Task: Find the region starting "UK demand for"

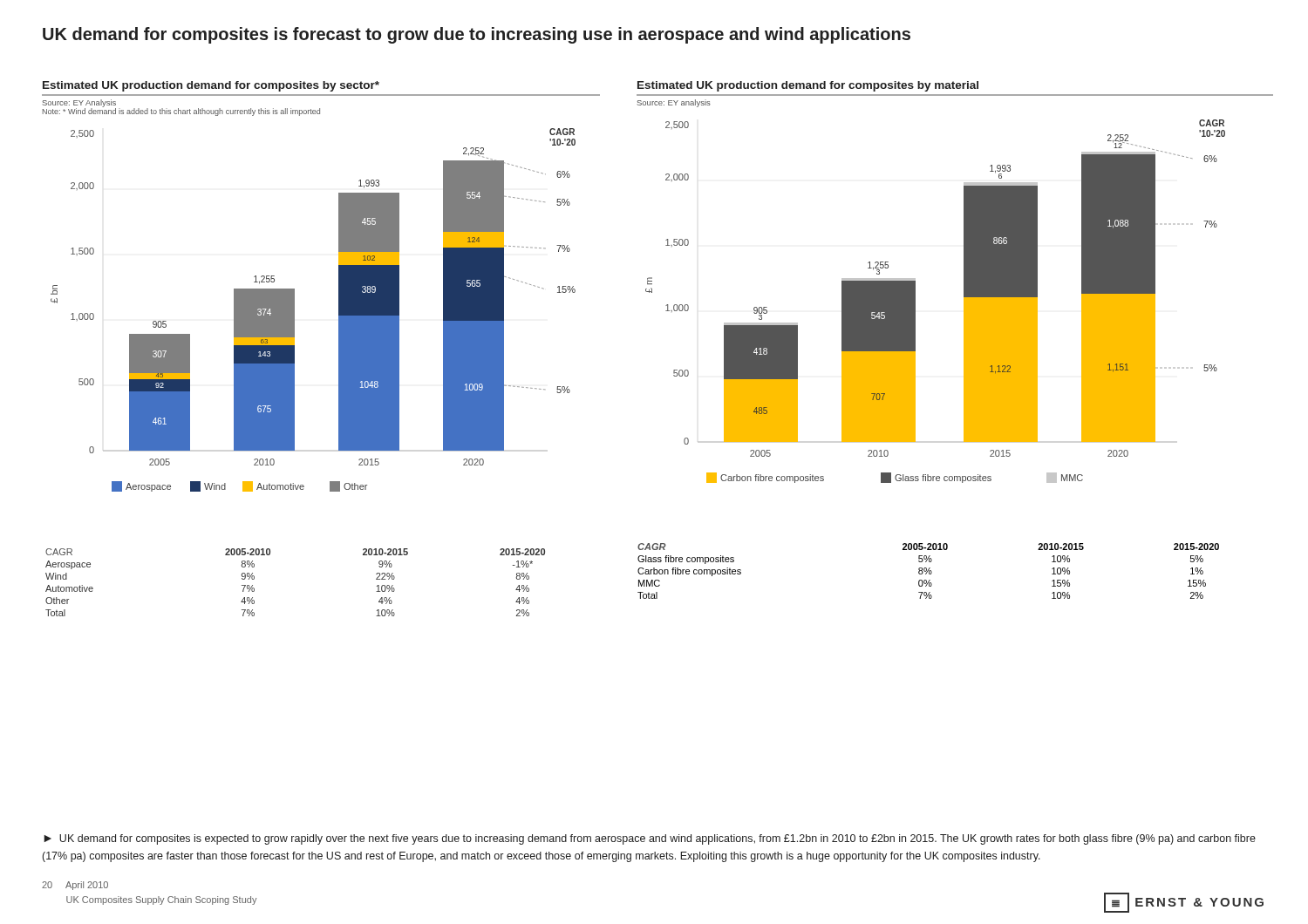Action: pyautogui.click(x=477, y=34)
